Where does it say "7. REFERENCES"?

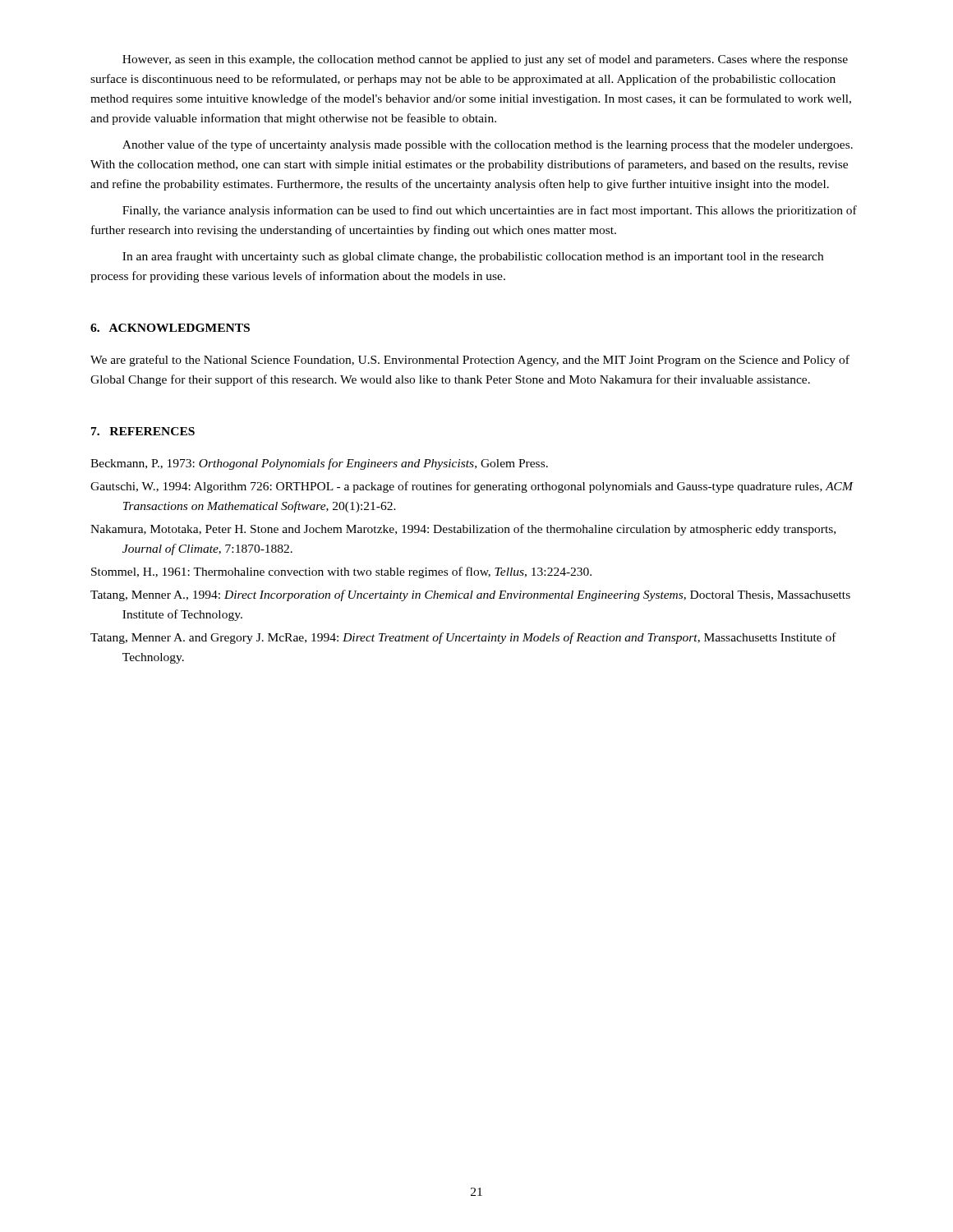tap(143, 431)
